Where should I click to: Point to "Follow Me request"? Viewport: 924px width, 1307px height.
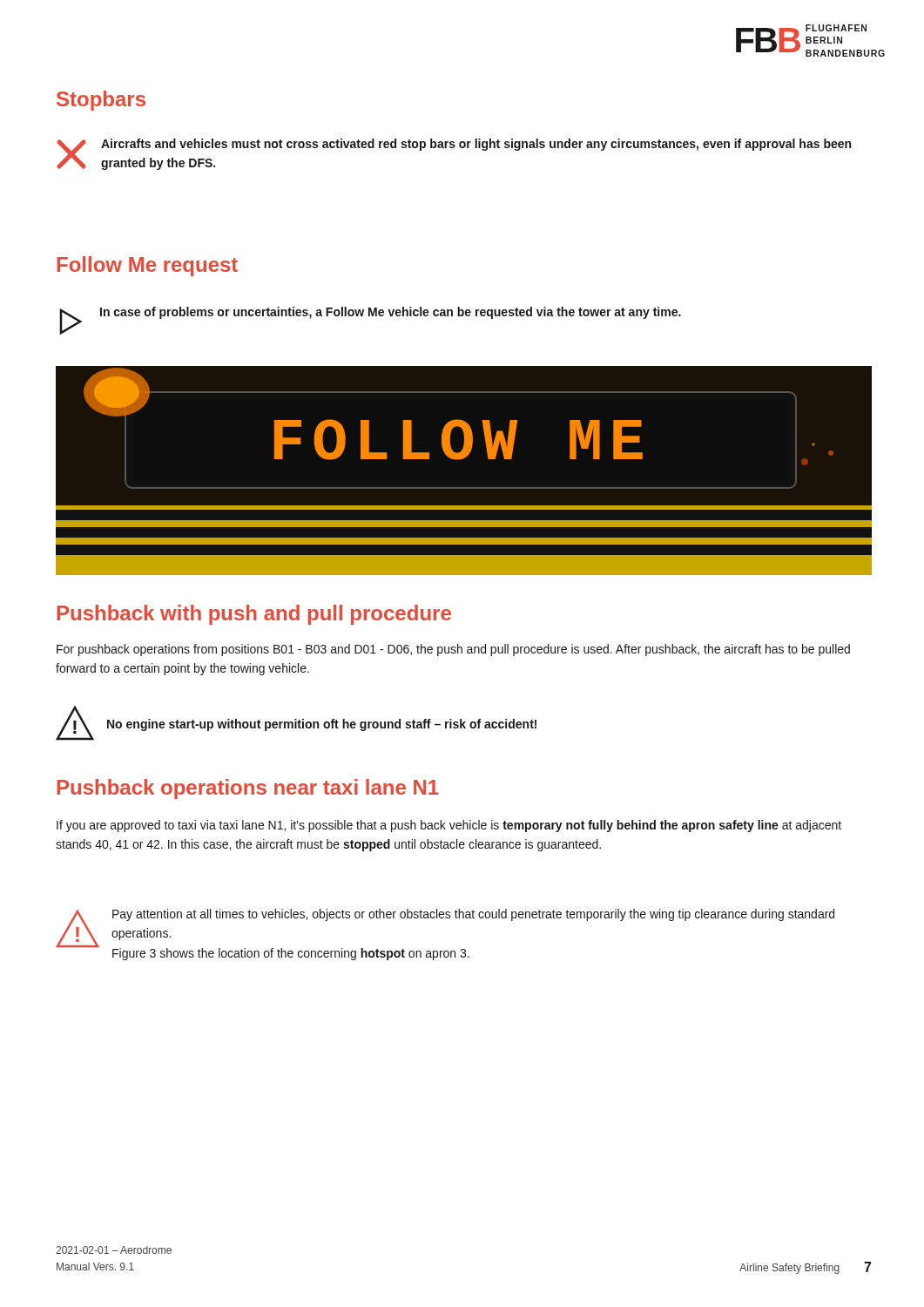point(147,264)
